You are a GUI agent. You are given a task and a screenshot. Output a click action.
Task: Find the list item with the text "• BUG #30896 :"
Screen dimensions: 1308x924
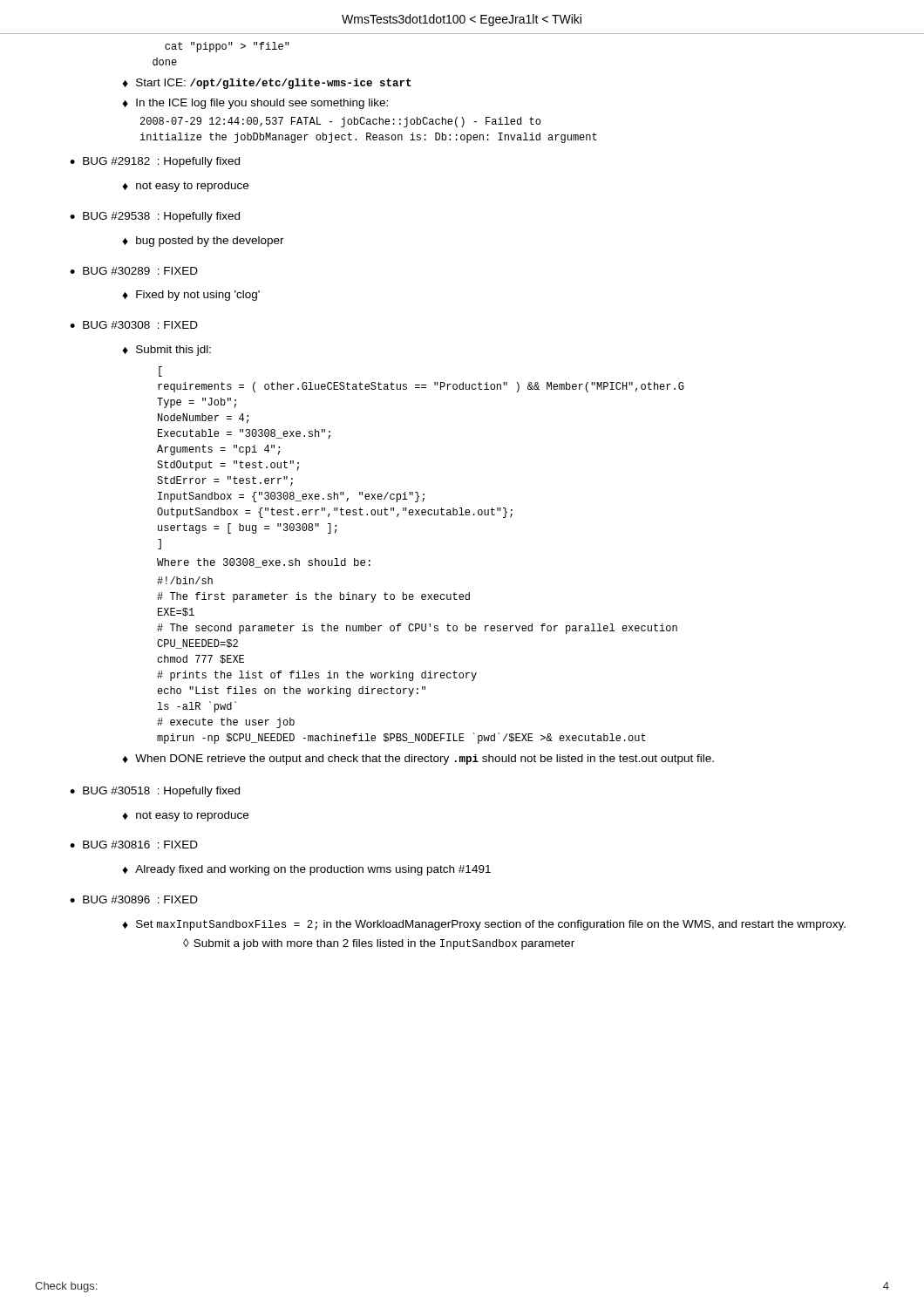point(134,902)
